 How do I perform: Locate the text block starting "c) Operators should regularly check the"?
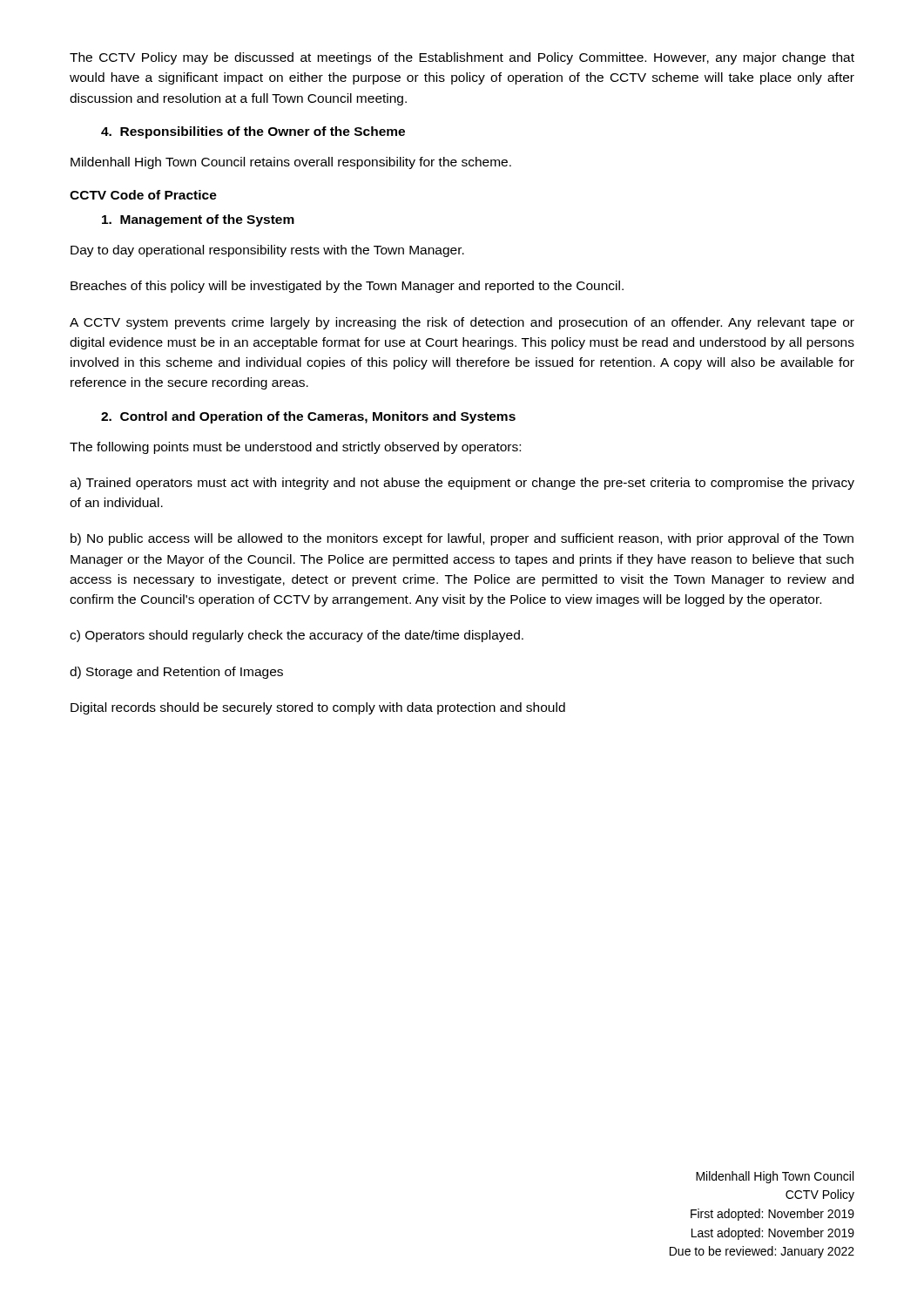(297, 635)
